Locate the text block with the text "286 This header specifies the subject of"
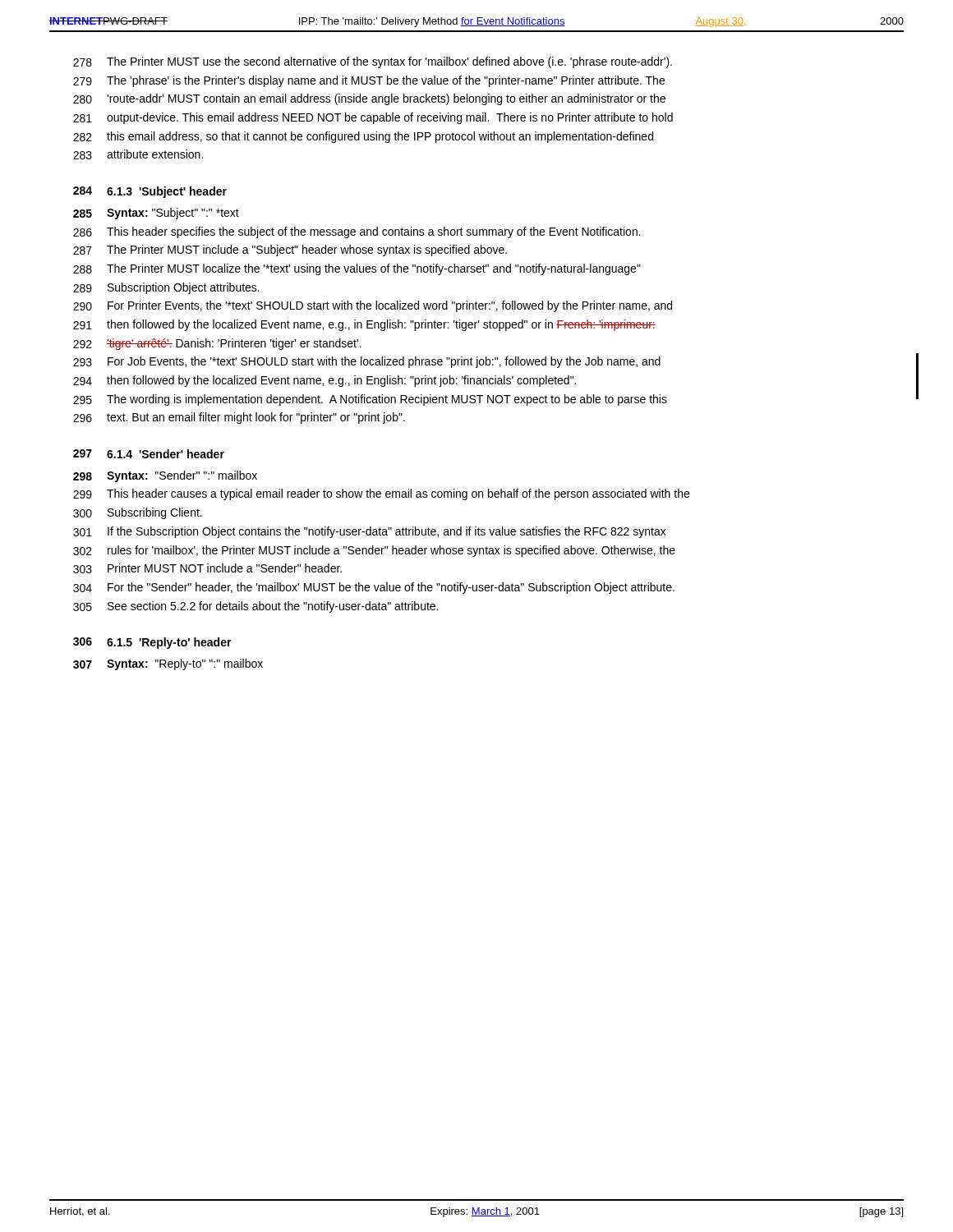953x1232 pixels. tap(476, 232)
